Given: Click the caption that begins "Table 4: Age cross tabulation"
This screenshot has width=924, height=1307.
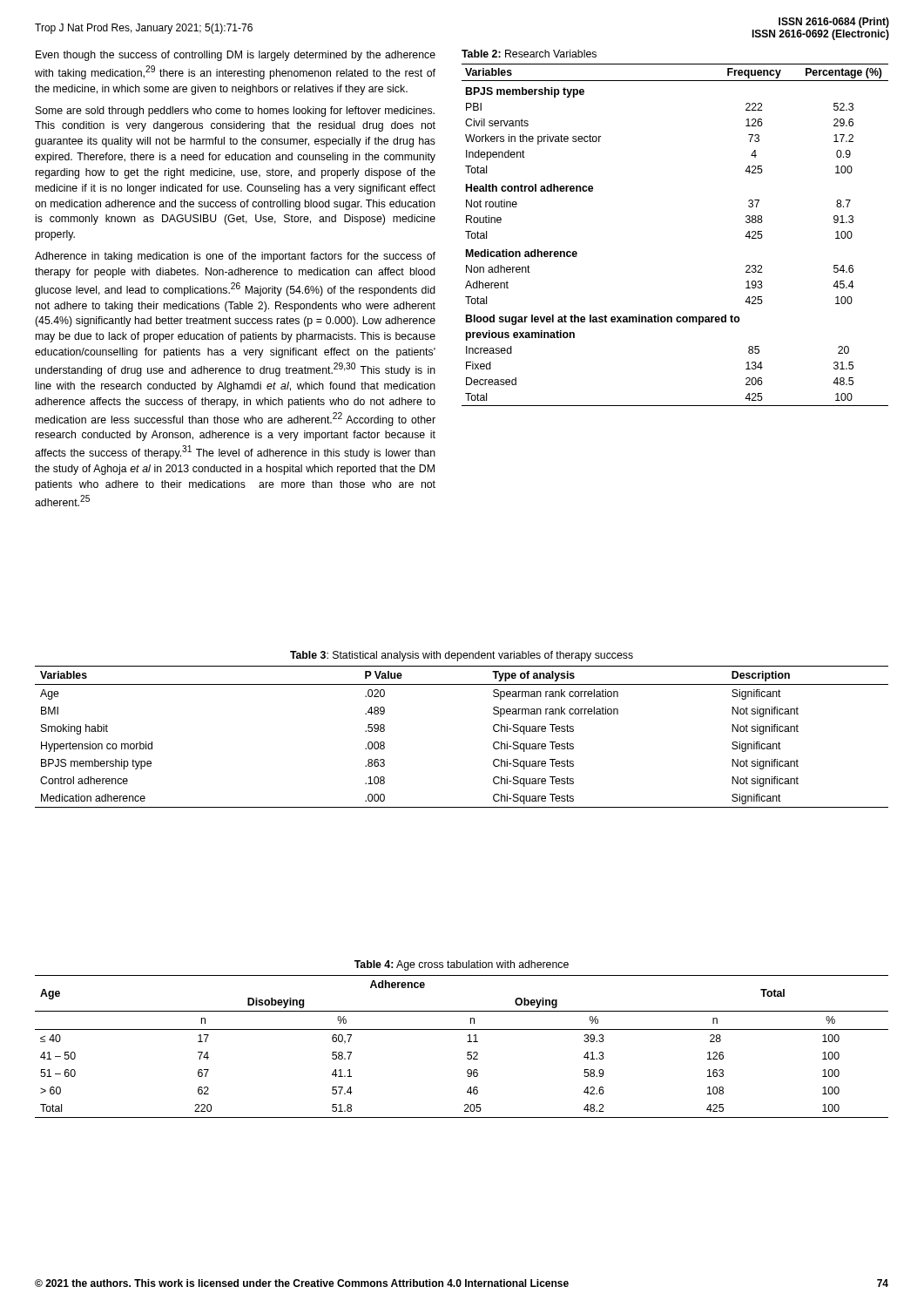Looking at the screenshot, I should click(462, 965).
